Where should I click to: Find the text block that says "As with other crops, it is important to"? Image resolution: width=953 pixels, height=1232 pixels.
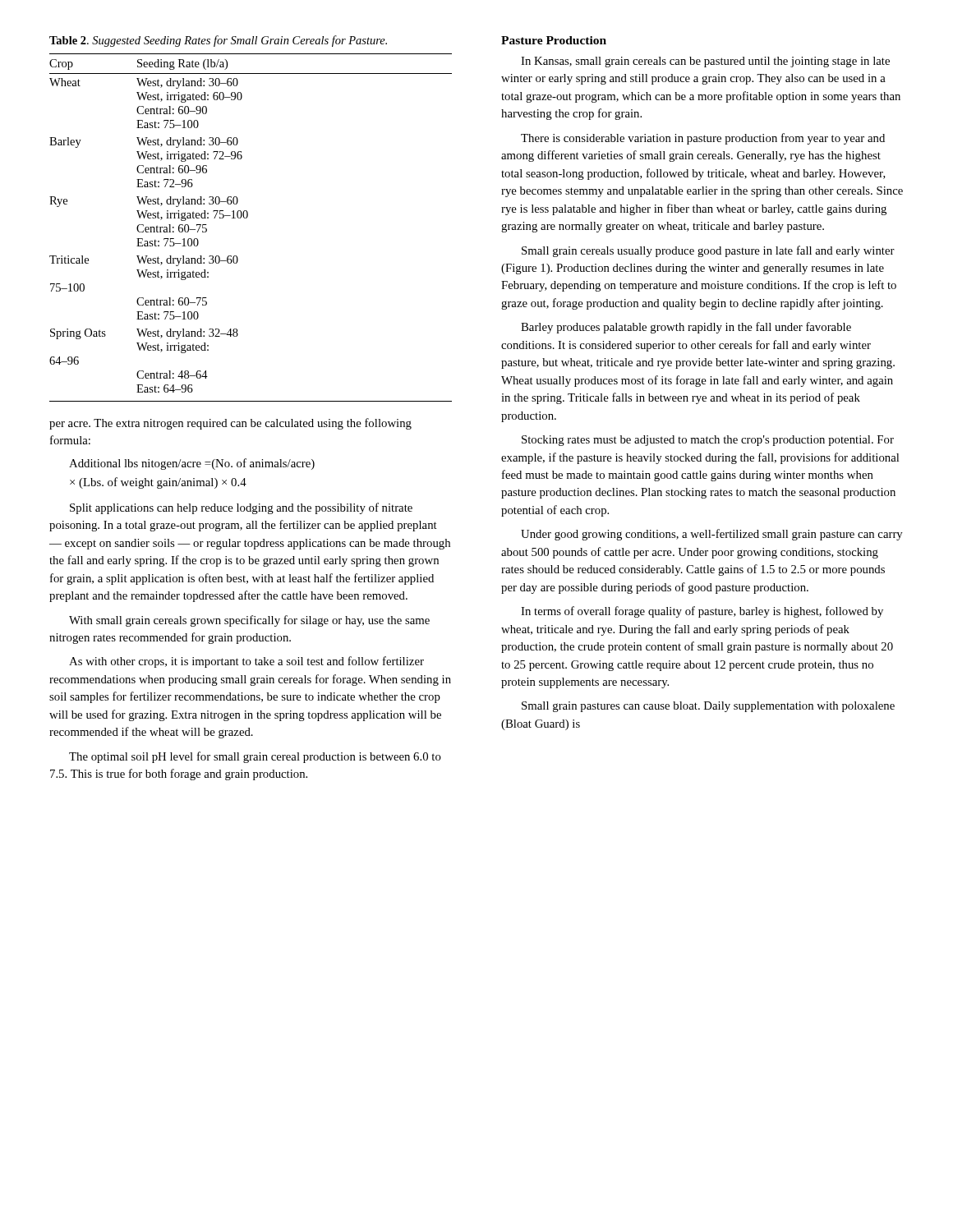tap(250, 697)
